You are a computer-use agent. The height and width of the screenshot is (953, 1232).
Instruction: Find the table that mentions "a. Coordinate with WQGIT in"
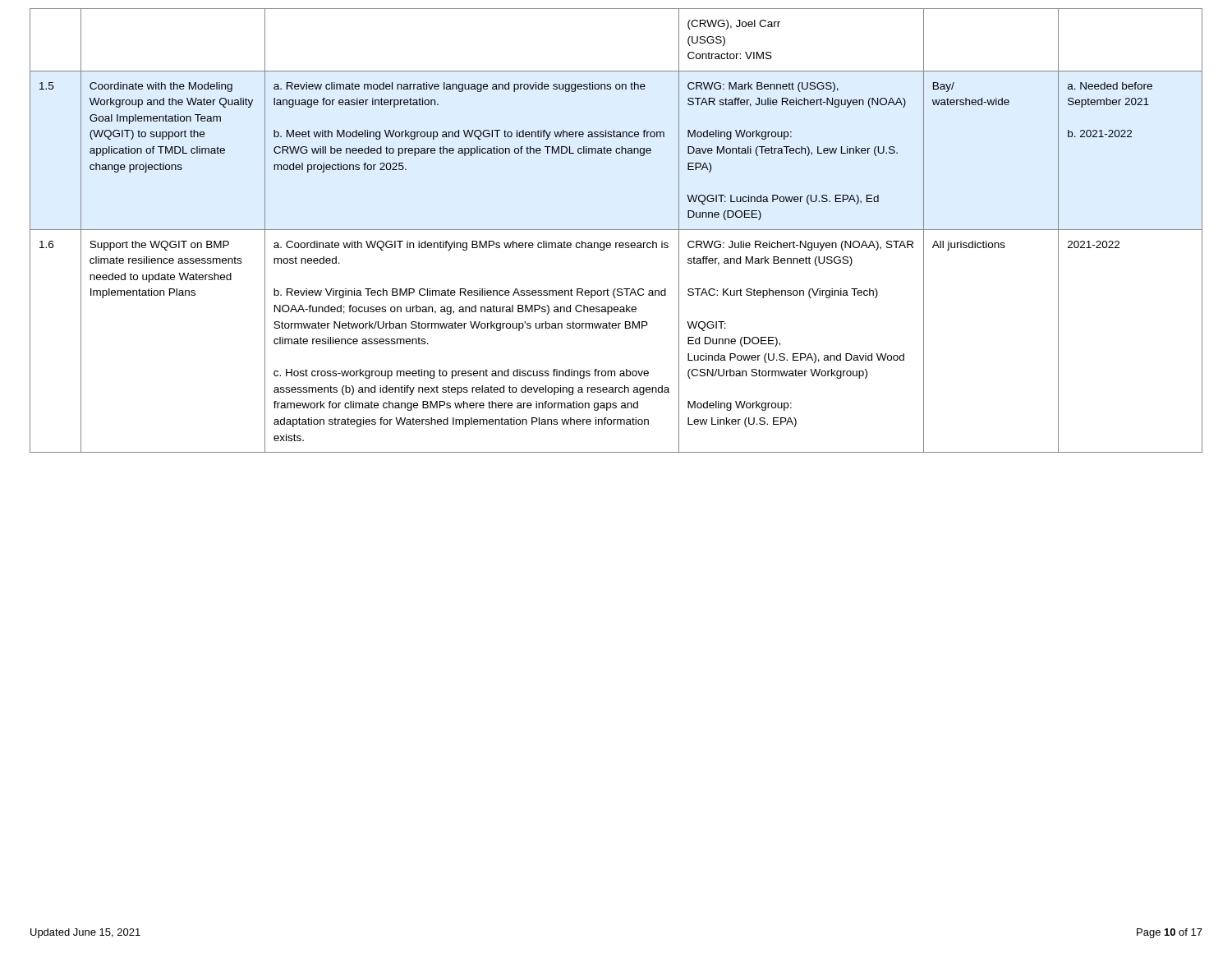616,230
